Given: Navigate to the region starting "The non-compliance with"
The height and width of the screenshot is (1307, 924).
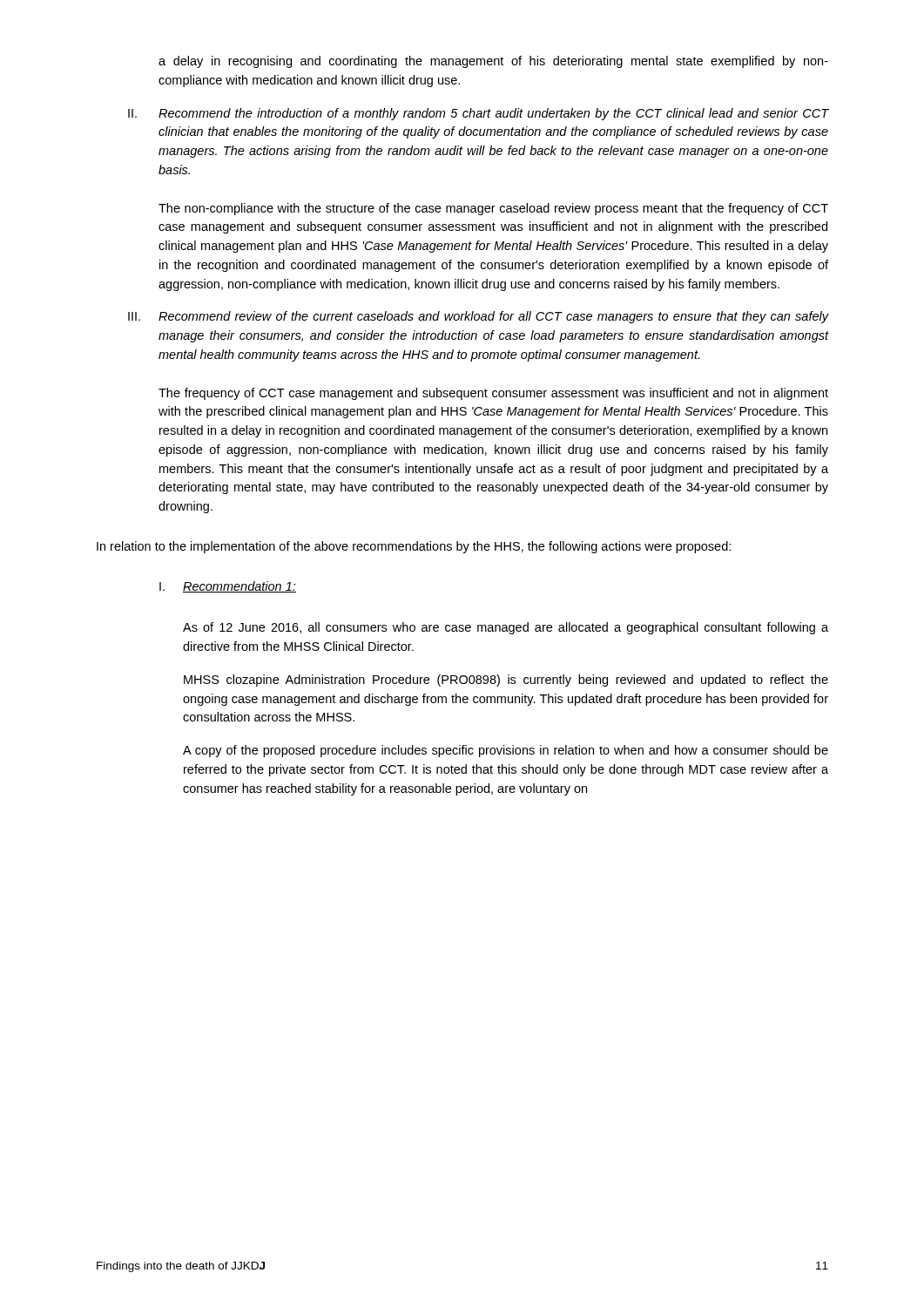Looking at the screenshot, I should (x=493, y=246).
